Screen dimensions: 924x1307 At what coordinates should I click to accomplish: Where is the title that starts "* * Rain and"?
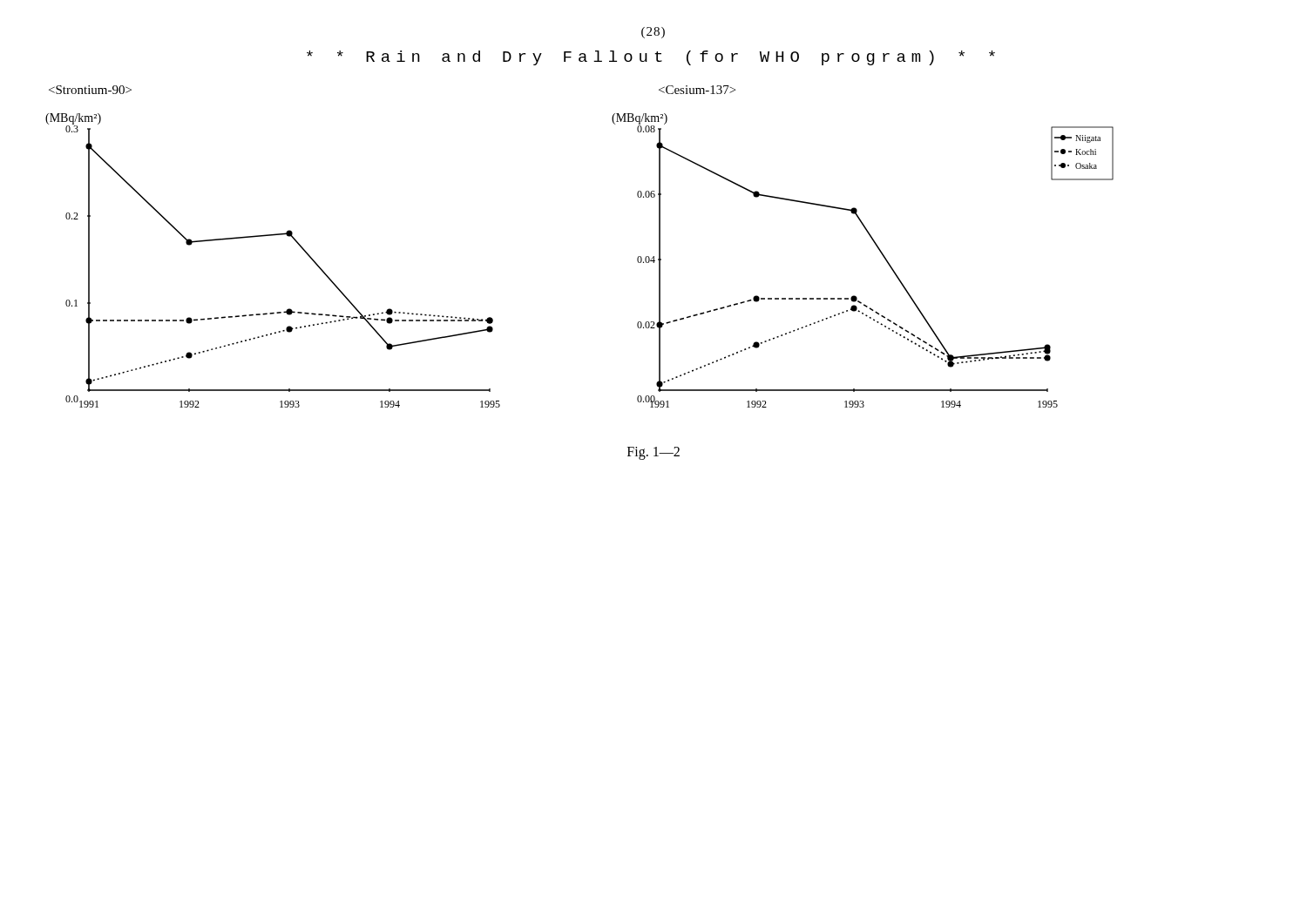(x=654, y=57)
